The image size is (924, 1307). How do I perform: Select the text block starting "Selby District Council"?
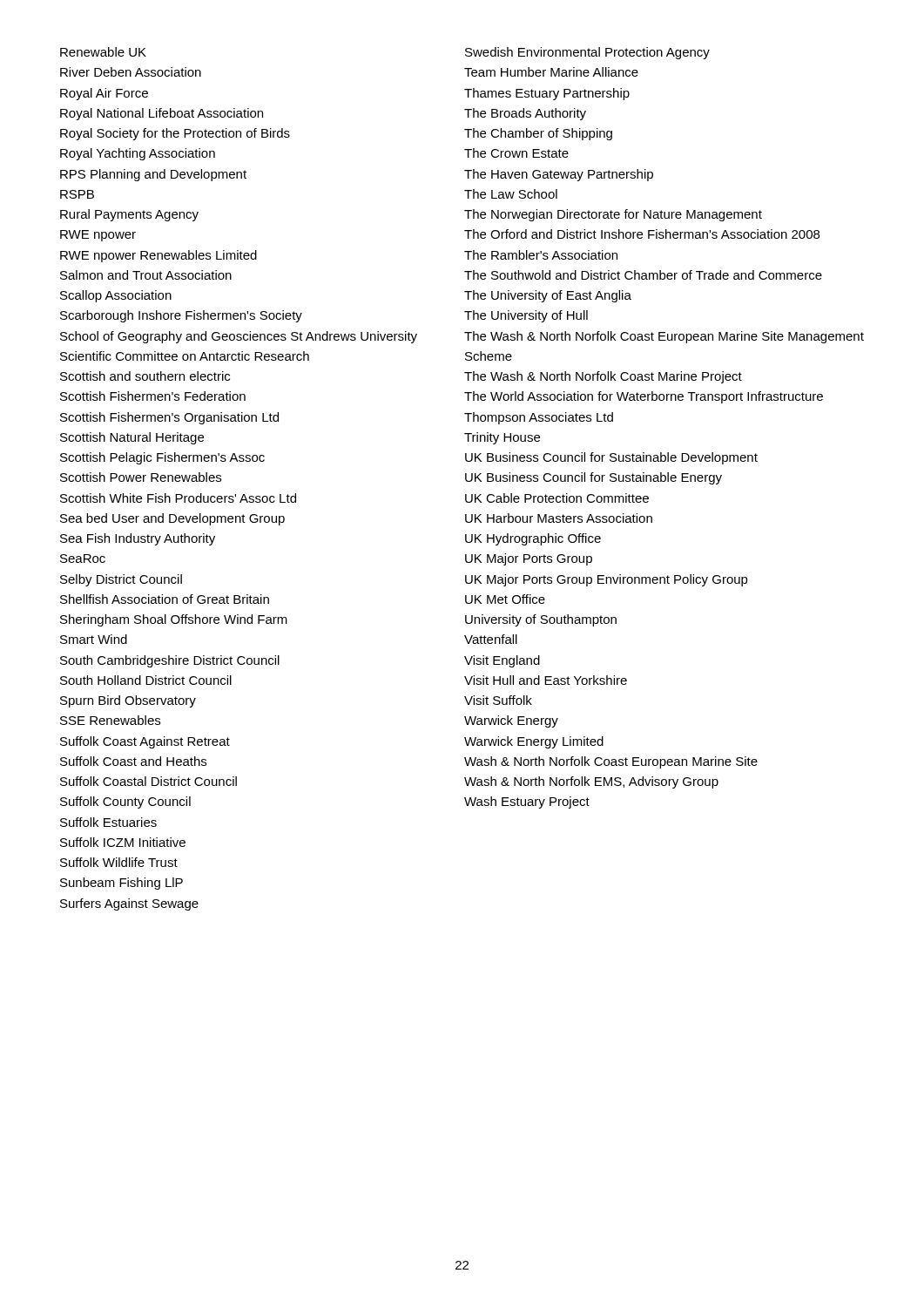[121, 580]
